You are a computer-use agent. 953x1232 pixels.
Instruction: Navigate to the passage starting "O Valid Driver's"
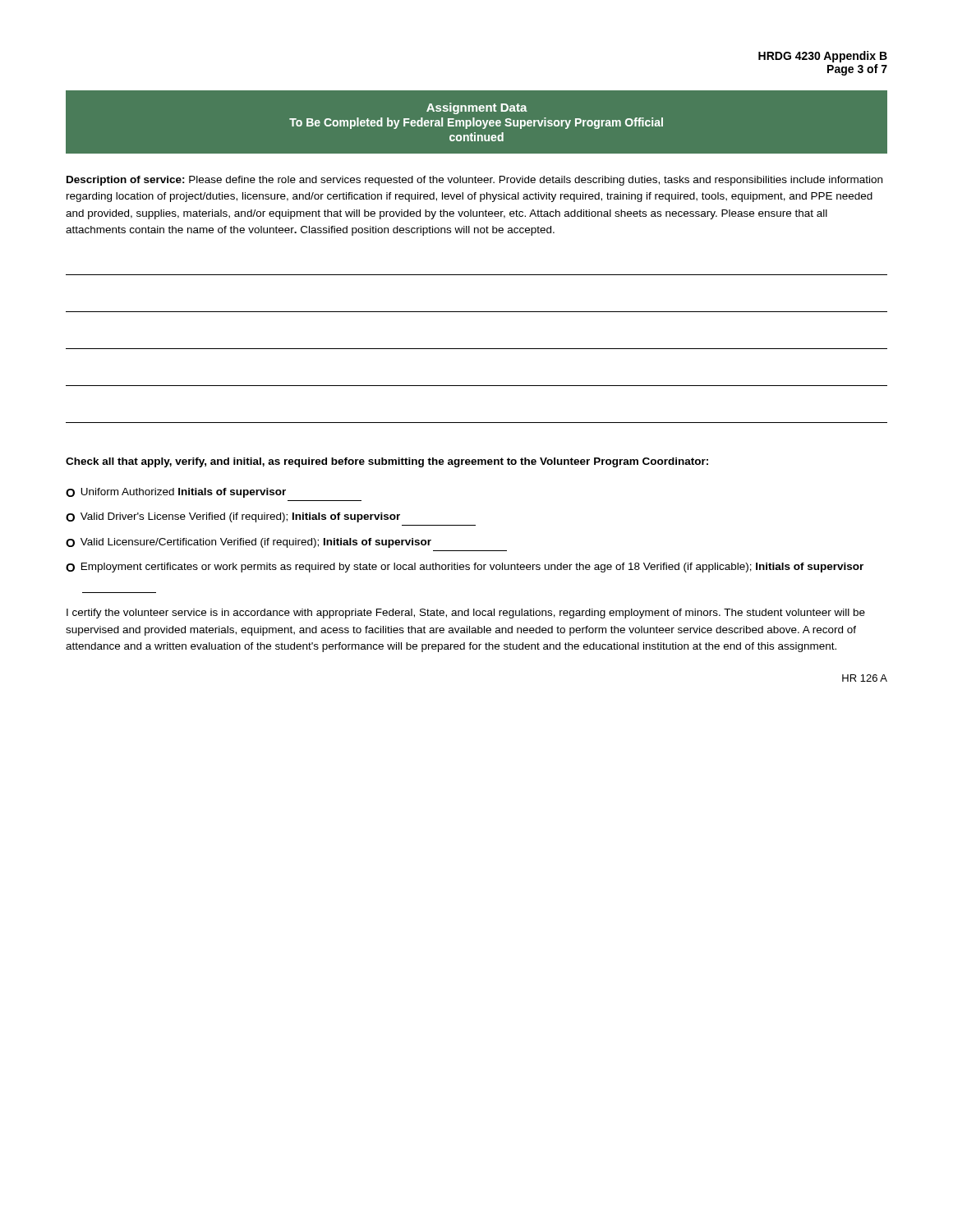(476, 518)
